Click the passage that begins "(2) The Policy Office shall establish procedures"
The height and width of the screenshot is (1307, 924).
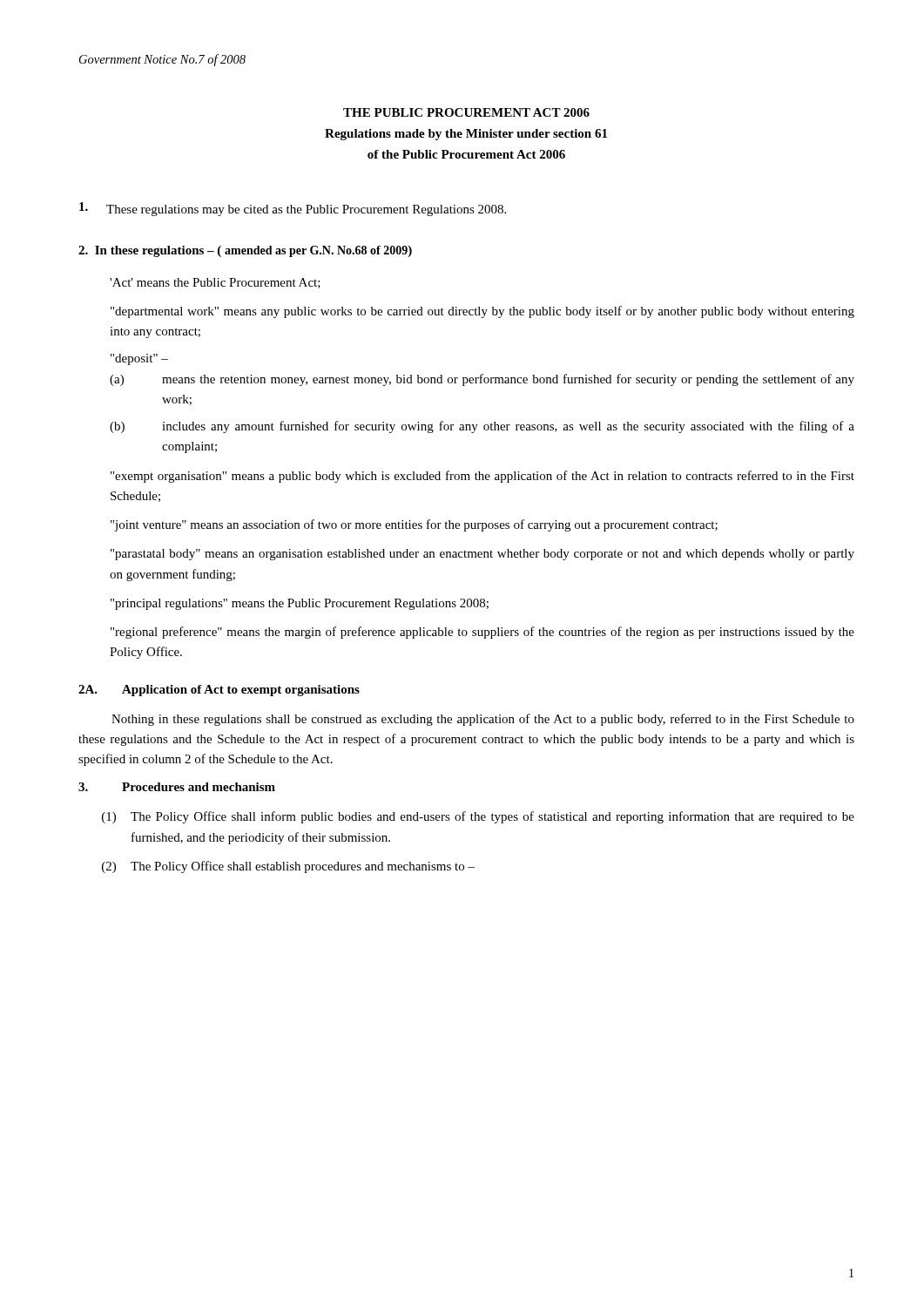coord(466,866)
